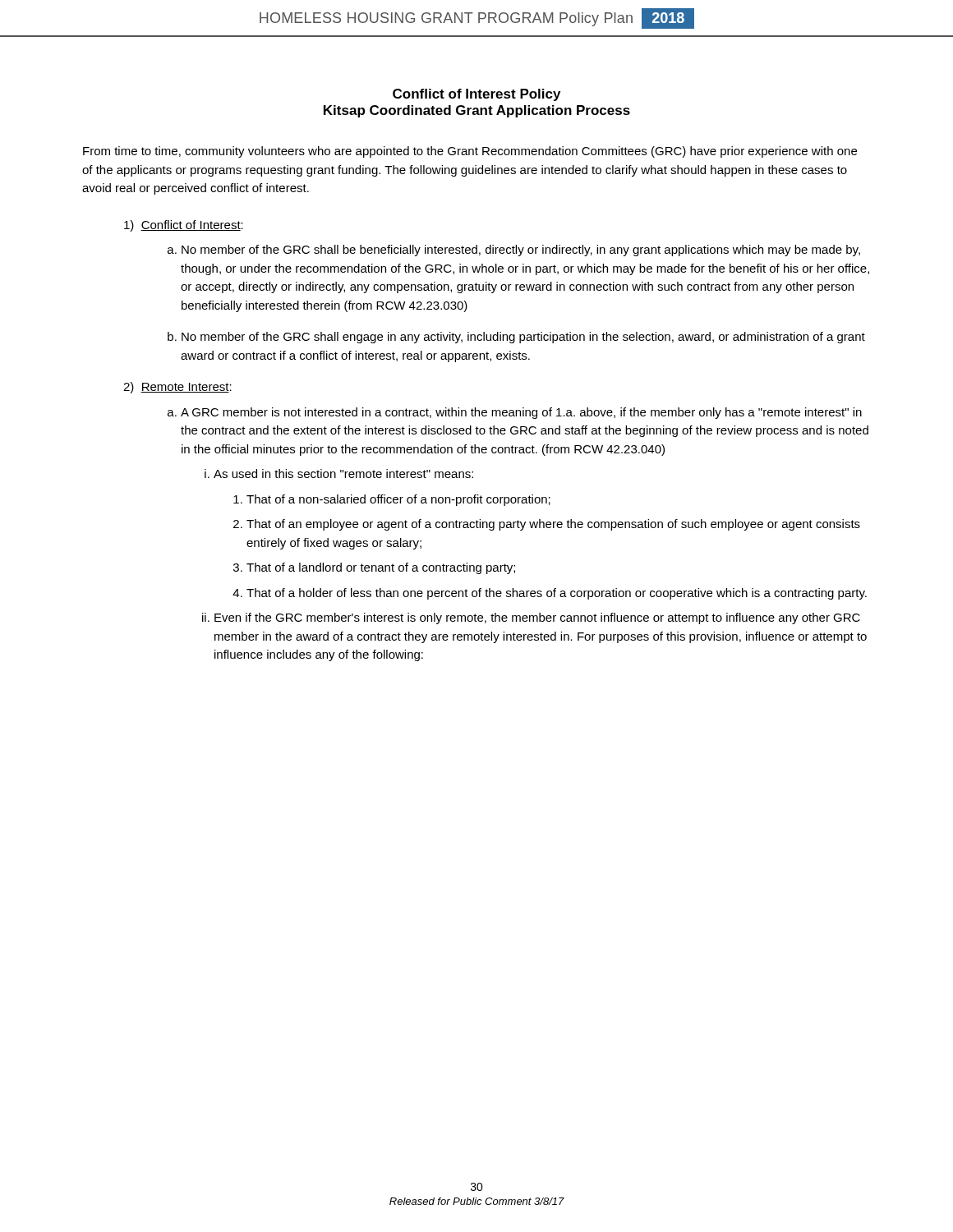Navigate to the text block starting "That of a holder"
Screen dimensions: 1232x953
click(x=557, y=592)
